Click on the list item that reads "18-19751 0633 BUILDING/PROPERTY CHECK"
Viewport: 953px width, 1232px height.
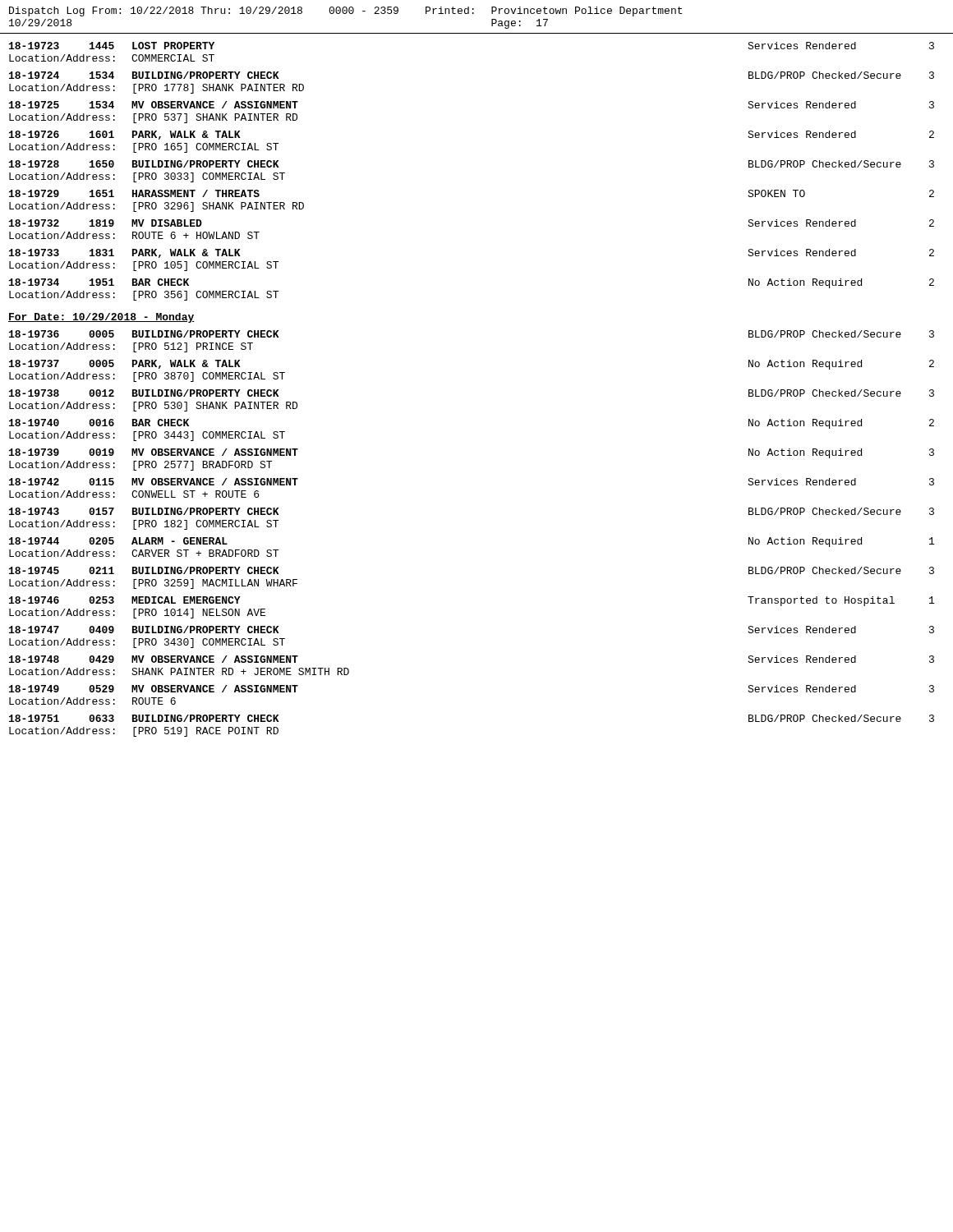[31, 718]
